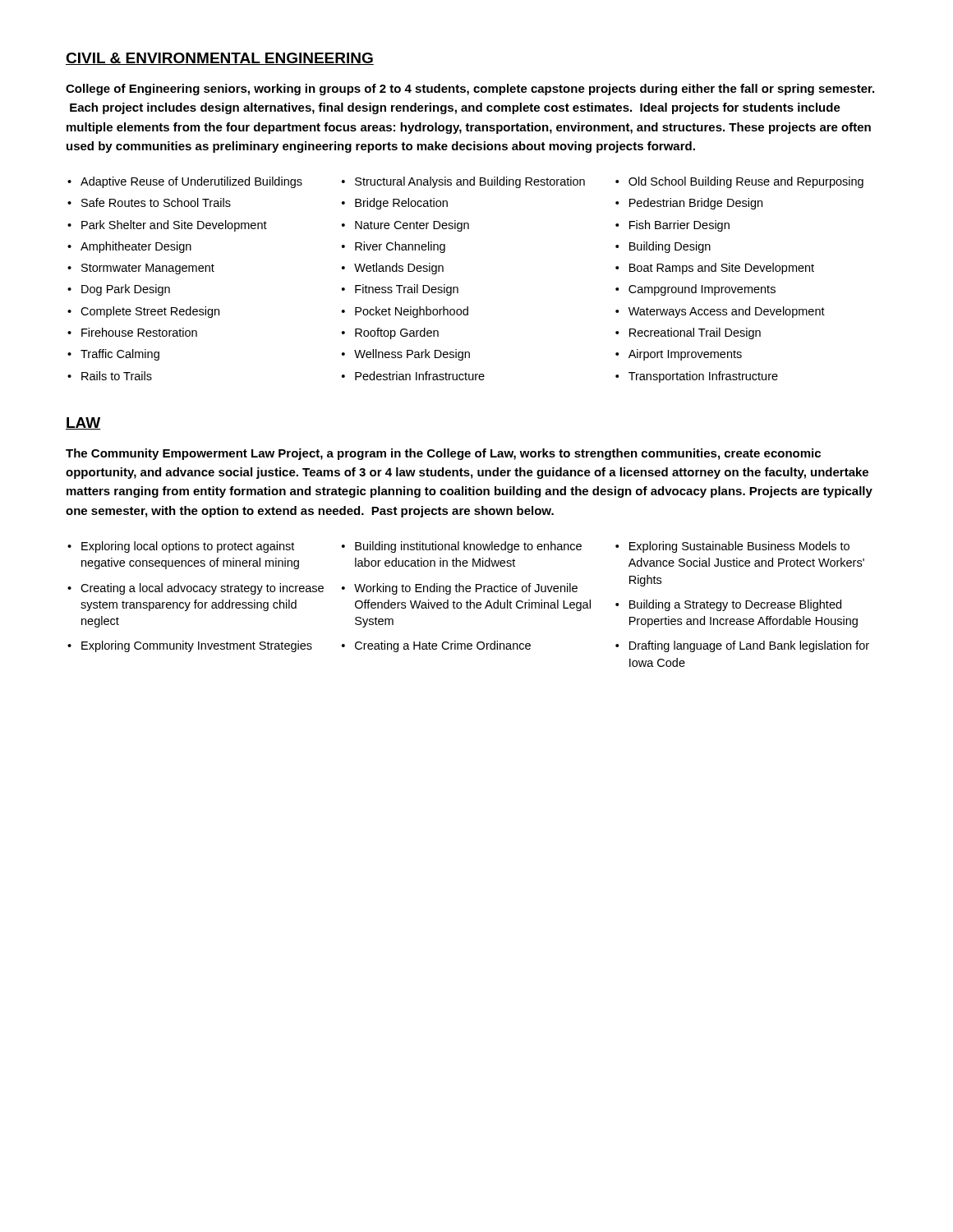Find the element starting "Amphitheater Design"
The width and height of the screenshot is (953, 1232).
(x=136, y=246)
